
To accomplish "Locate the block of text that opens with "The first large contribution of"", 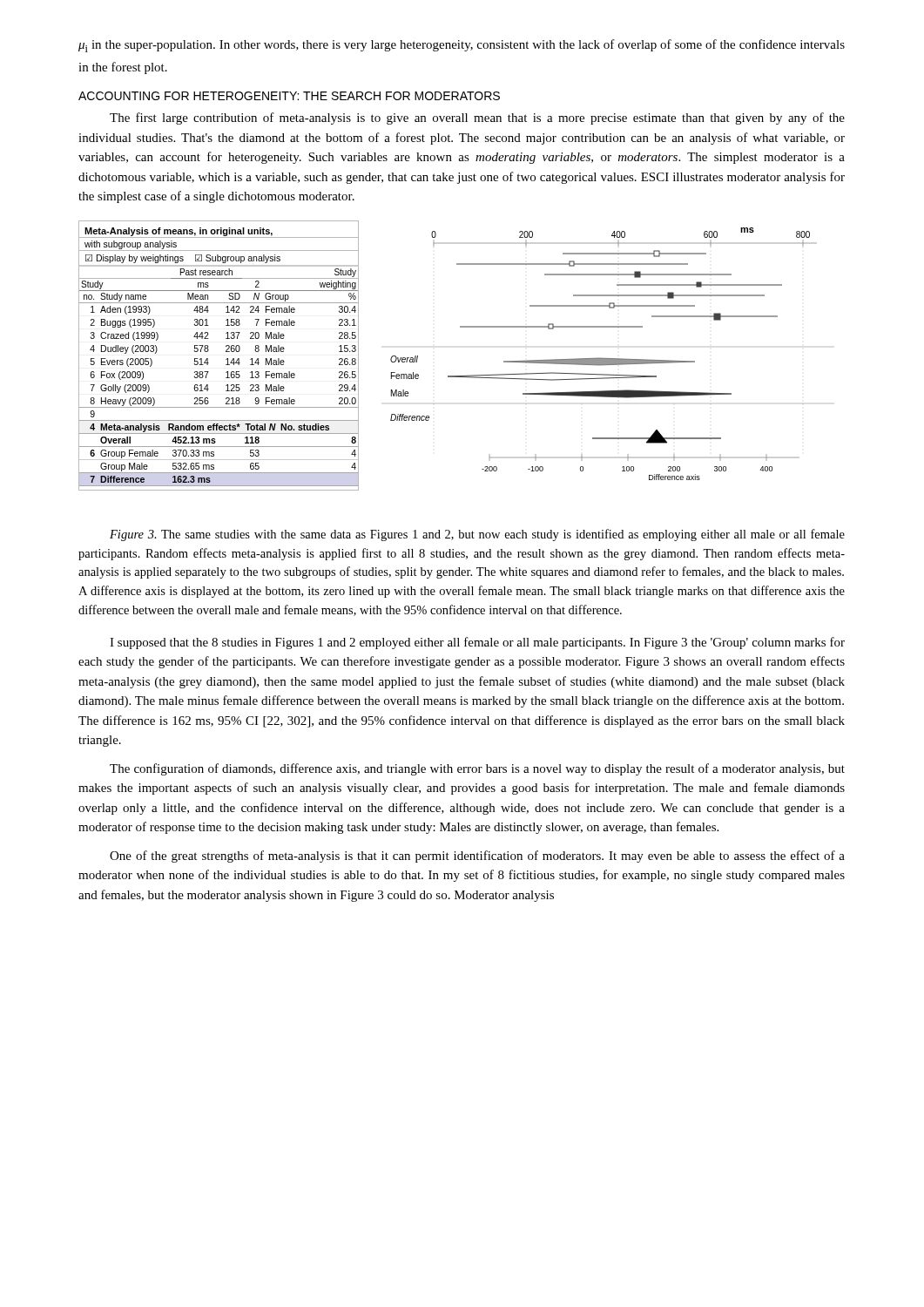I will coord(462,157).
